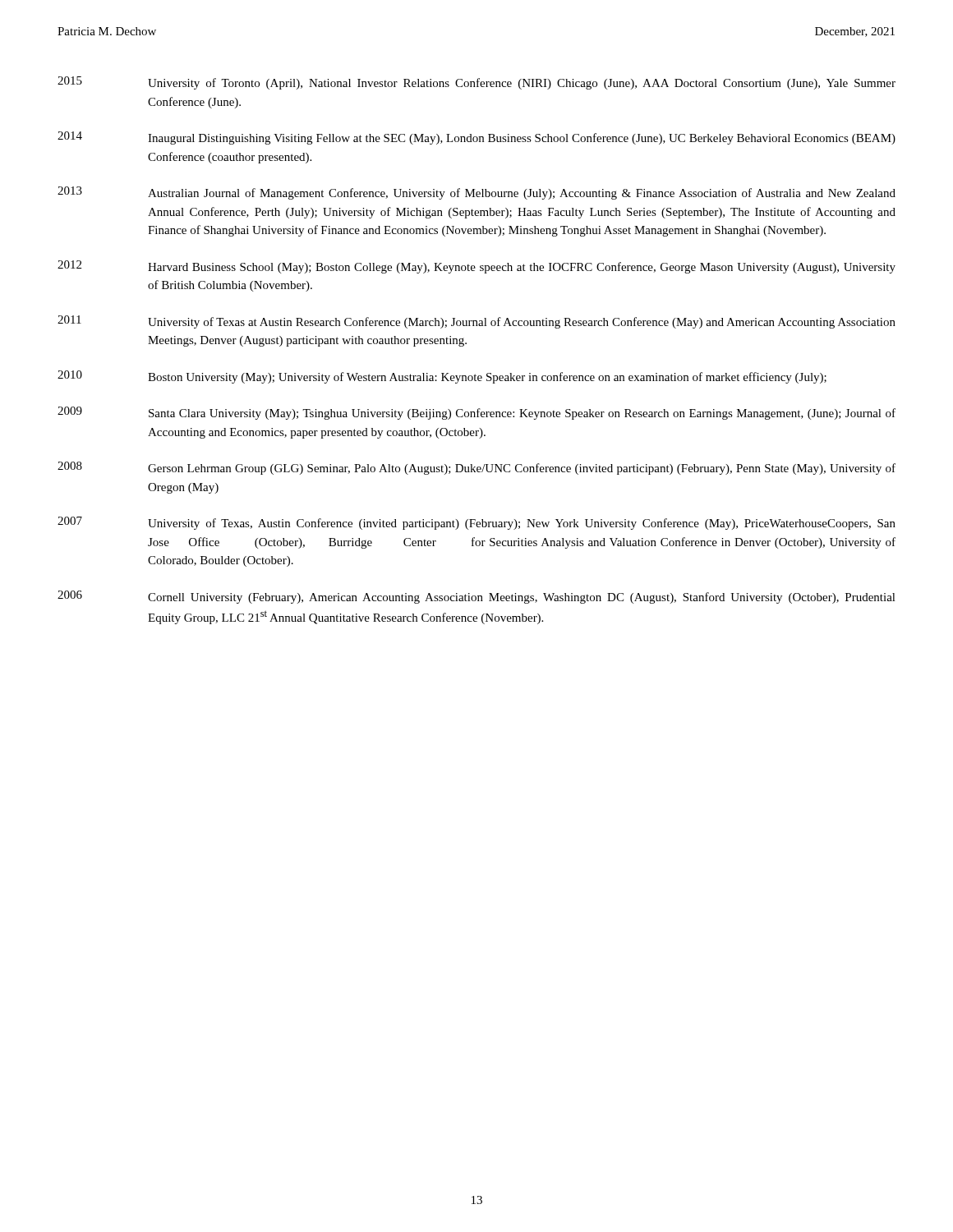The image size is (953, 1232).
Task: Click on the region starting "2015 University of Toronto"
Action: pyautogui.click(x=476, y=92)
